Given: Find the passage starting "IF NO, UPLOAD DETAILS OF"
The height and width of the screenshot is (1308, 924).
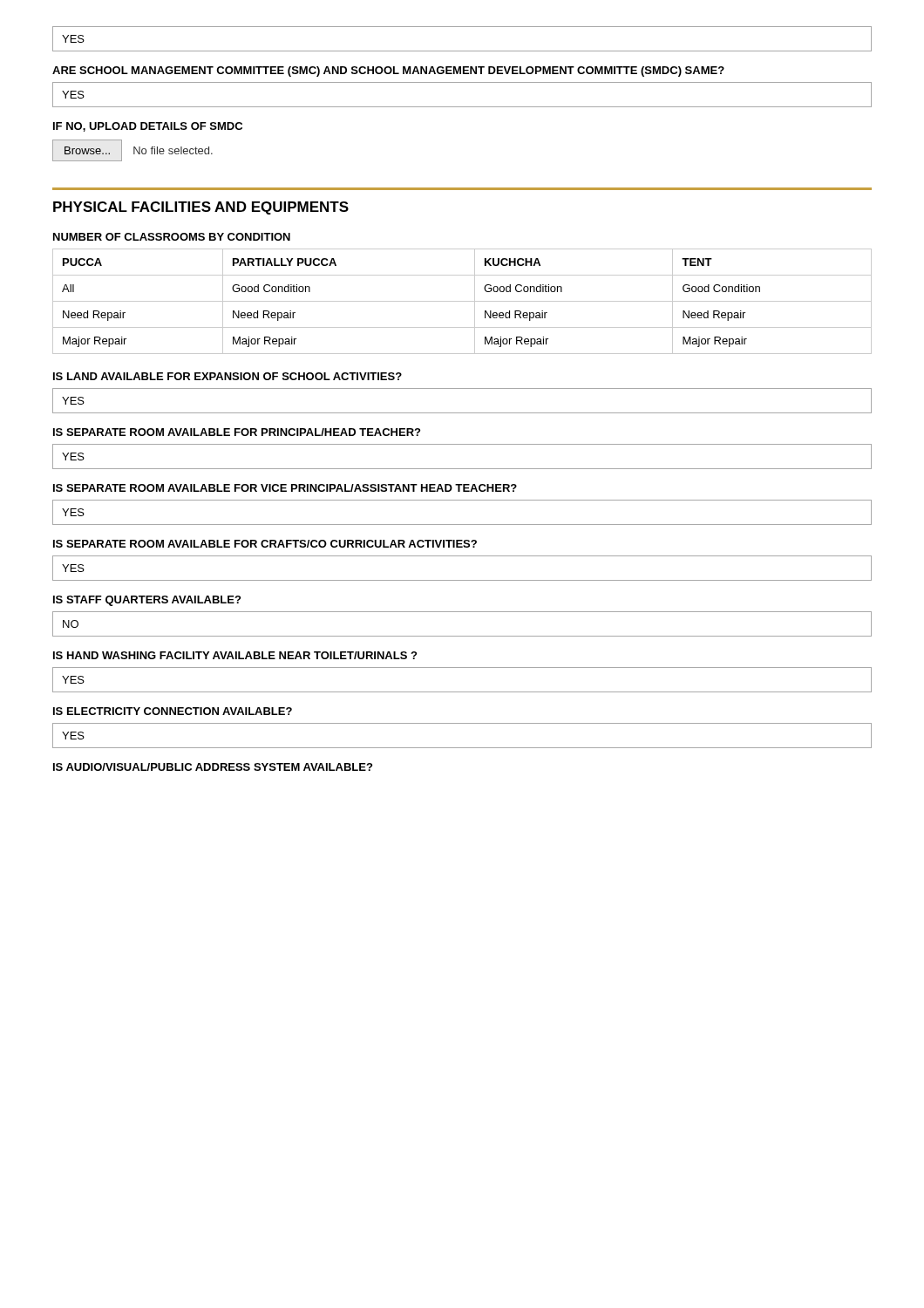Looking at the screenshot, I should (x=148, y=127).
